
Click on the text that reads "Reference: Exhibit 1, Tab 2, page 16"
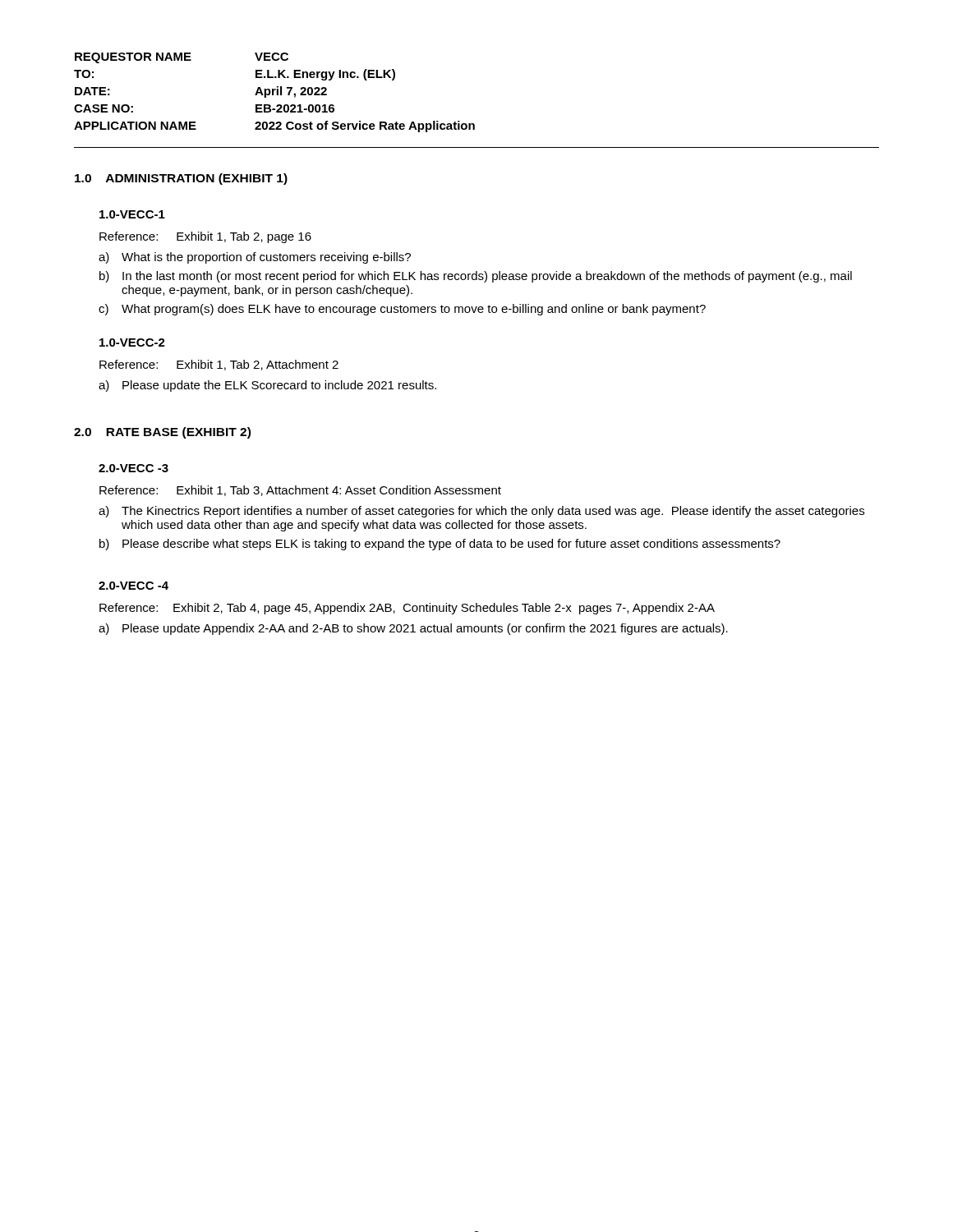pos(205,236)
